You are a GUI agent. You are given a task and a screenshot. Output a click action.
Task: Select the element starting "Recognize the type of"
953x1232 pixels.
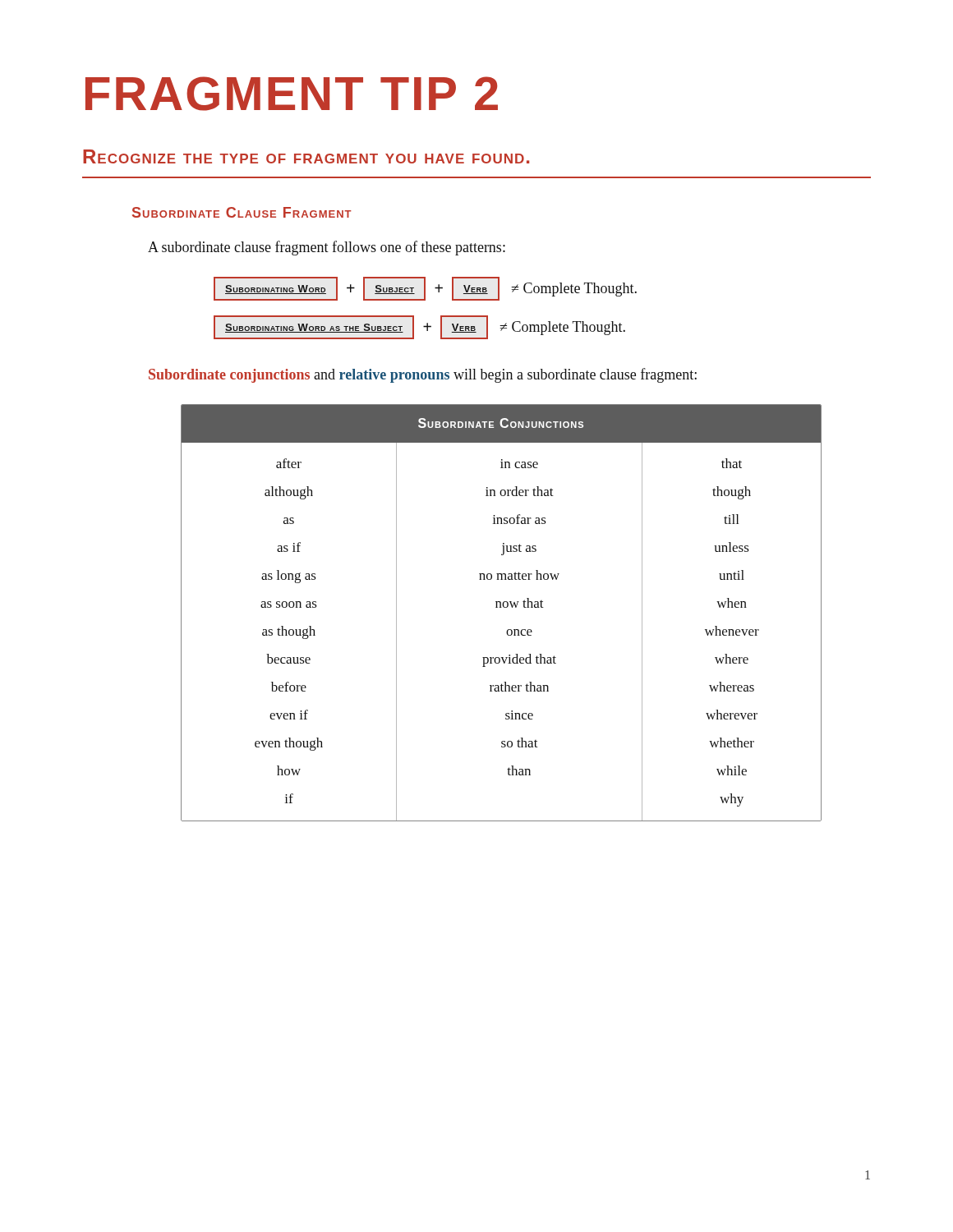[476, 162]
